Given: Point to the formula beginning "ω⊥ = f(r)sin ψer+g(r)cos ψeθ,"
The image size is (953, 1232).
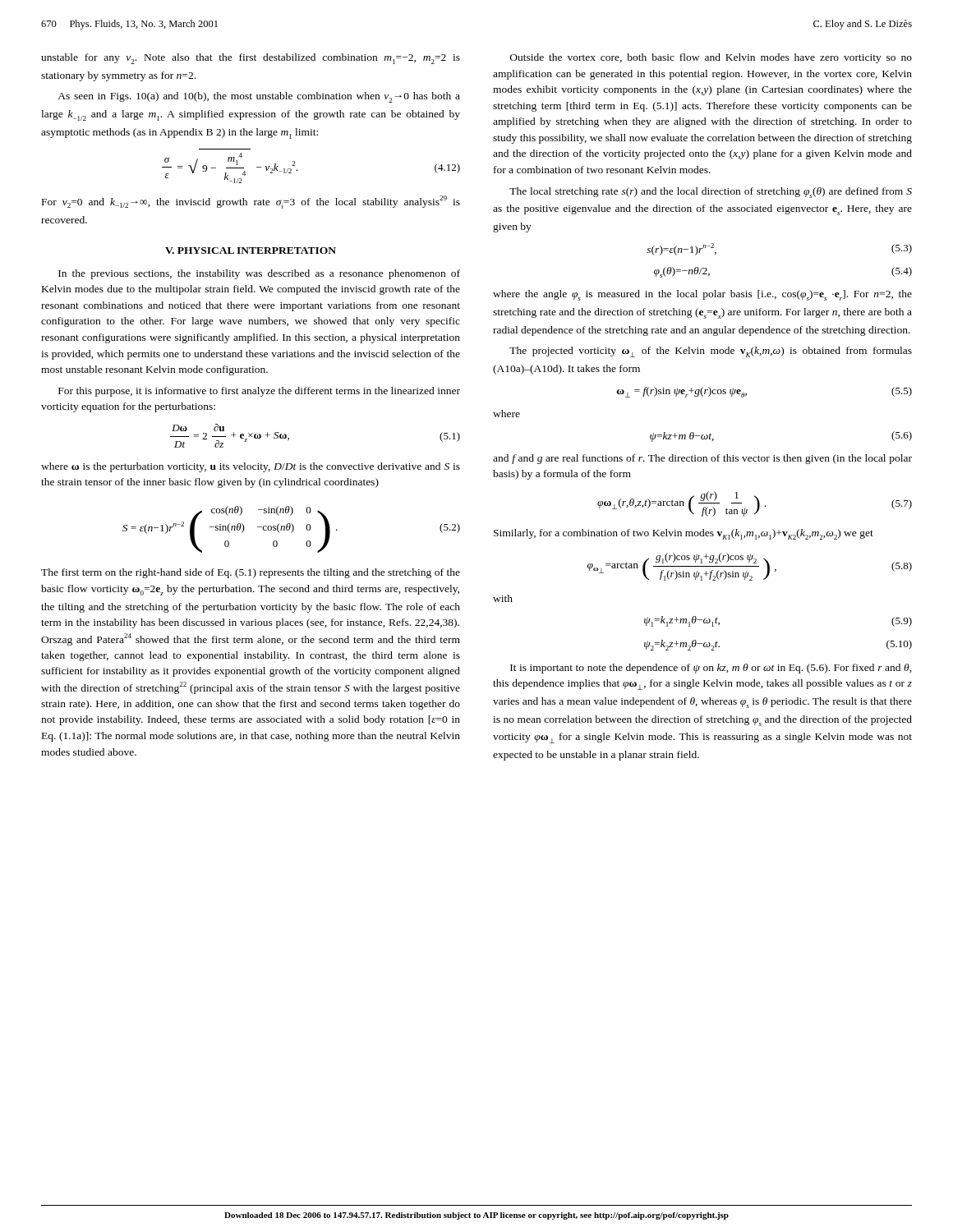Looking at the screenshot, I should click(x=702, y=391).
